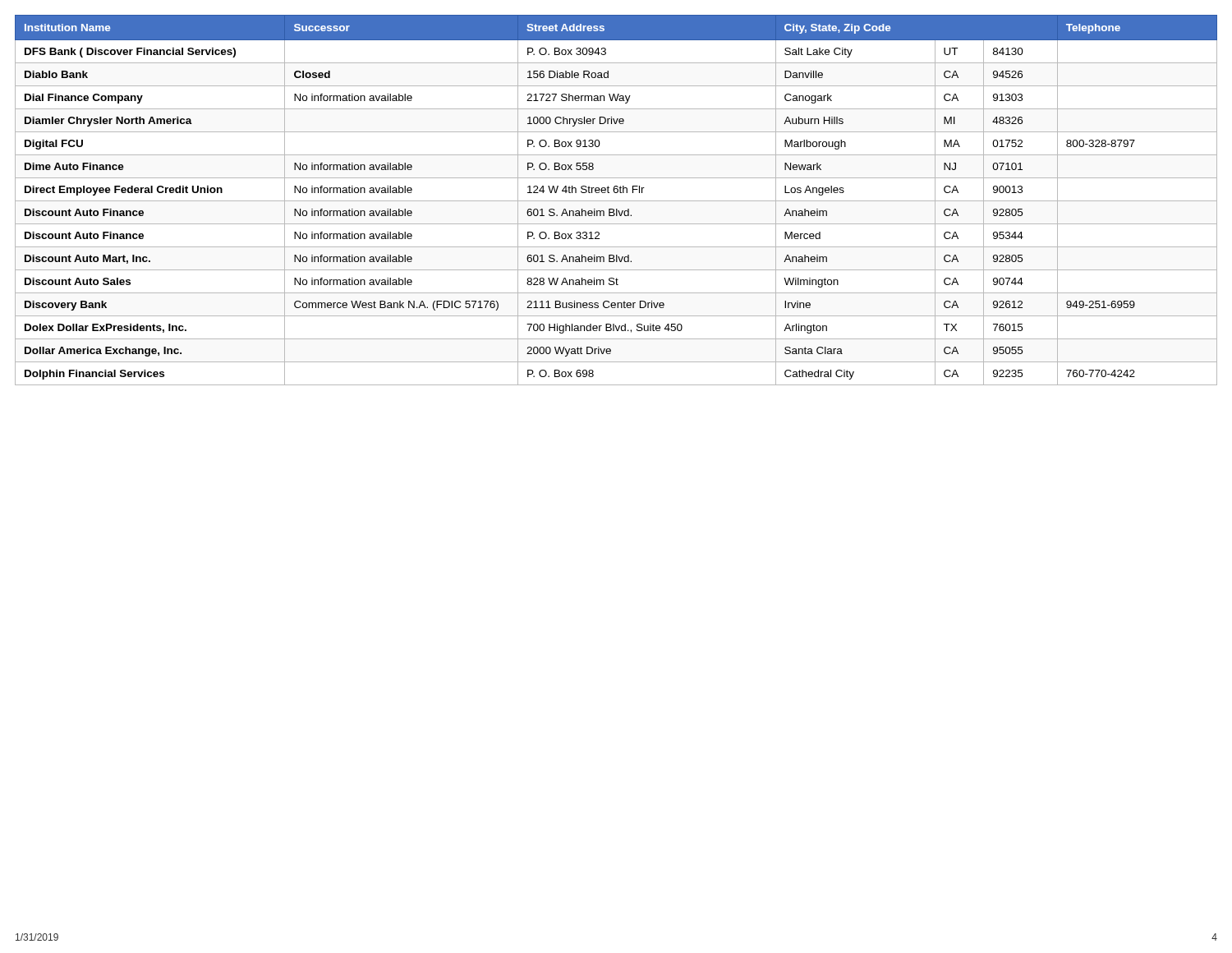Click on the table containing "2000 Wyatt Drive"
The width and height of the screenshot is (1232, 953).
click(x=616, y=200)
